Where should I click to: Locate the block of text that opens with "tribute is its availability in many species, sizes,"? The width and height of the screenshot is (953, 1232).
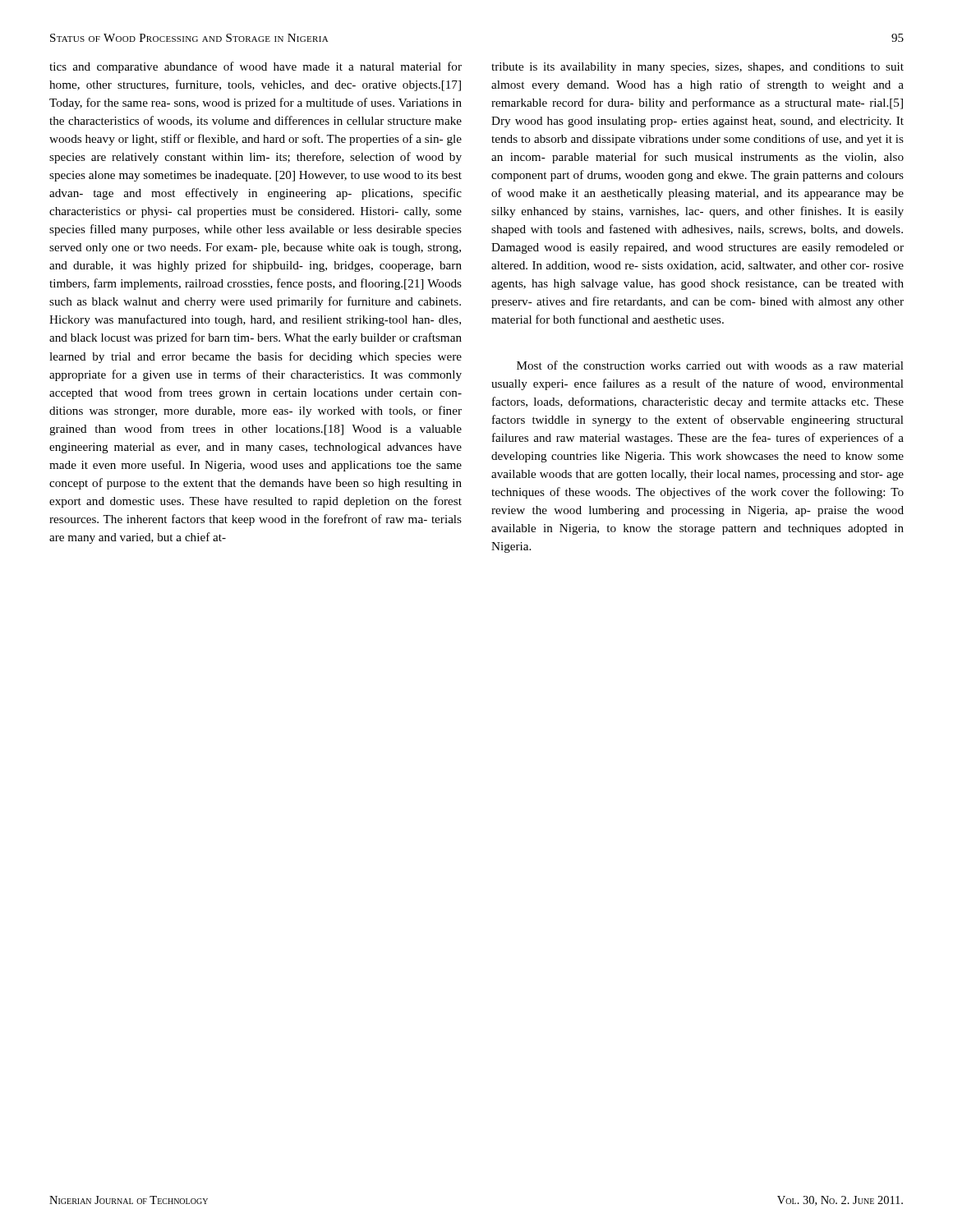tap(698, 306)
